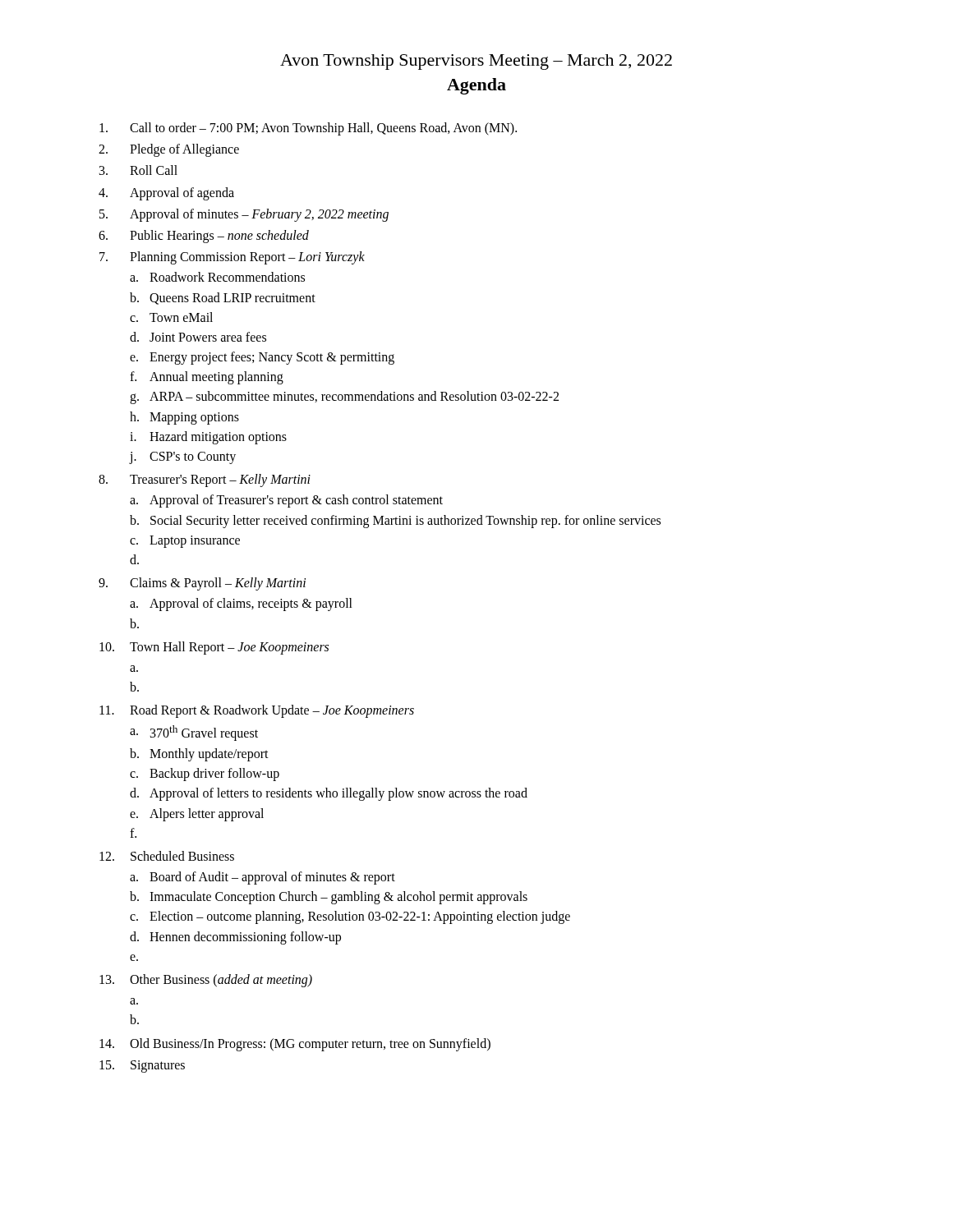Screen dimensions: 1232x953
Task: Locate the list item that says "Public Hearings – none scheduled"
Action: (219, 237)
